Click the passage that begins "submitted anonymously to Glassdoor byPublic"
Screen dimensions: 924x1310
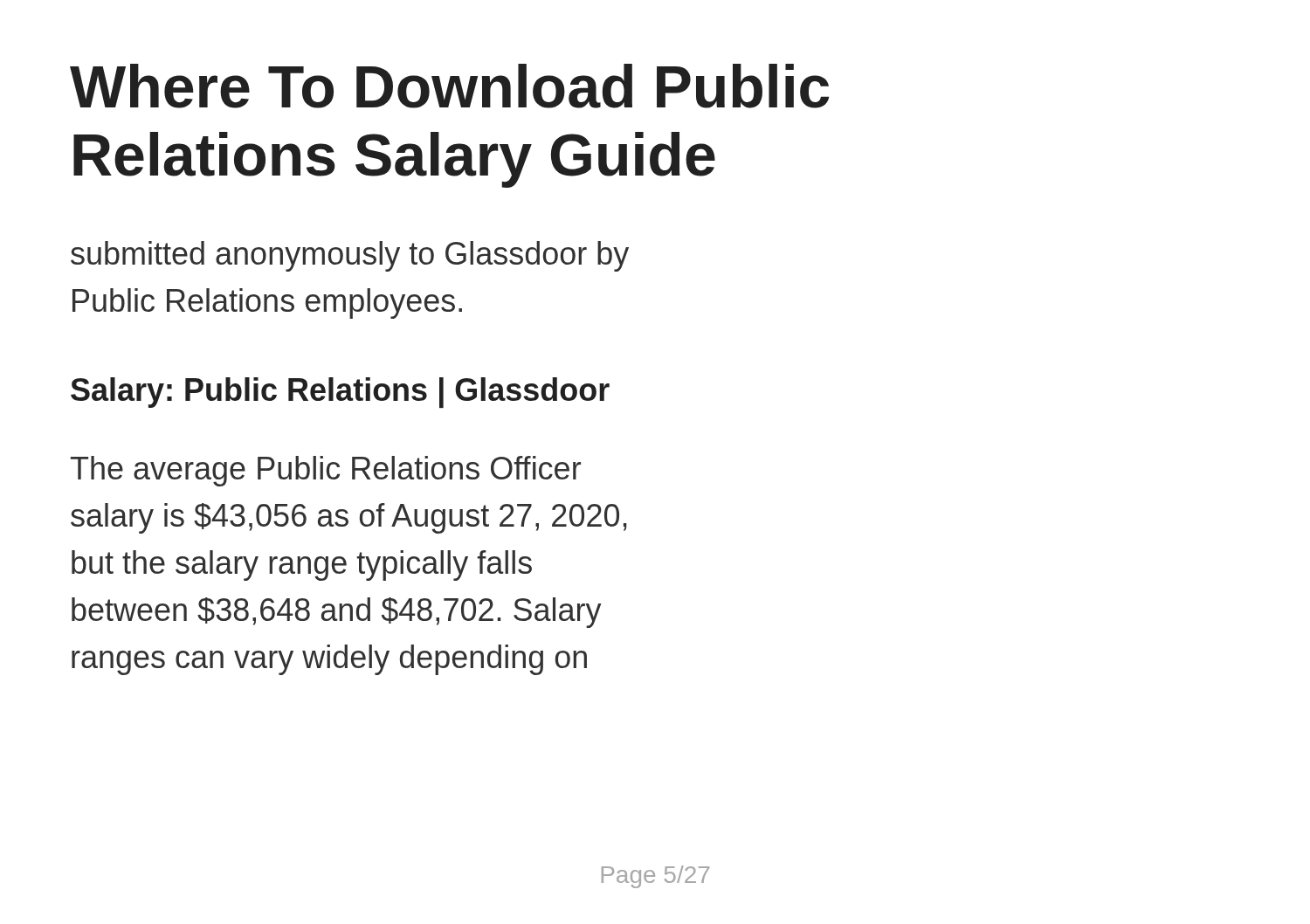[463, 278]
